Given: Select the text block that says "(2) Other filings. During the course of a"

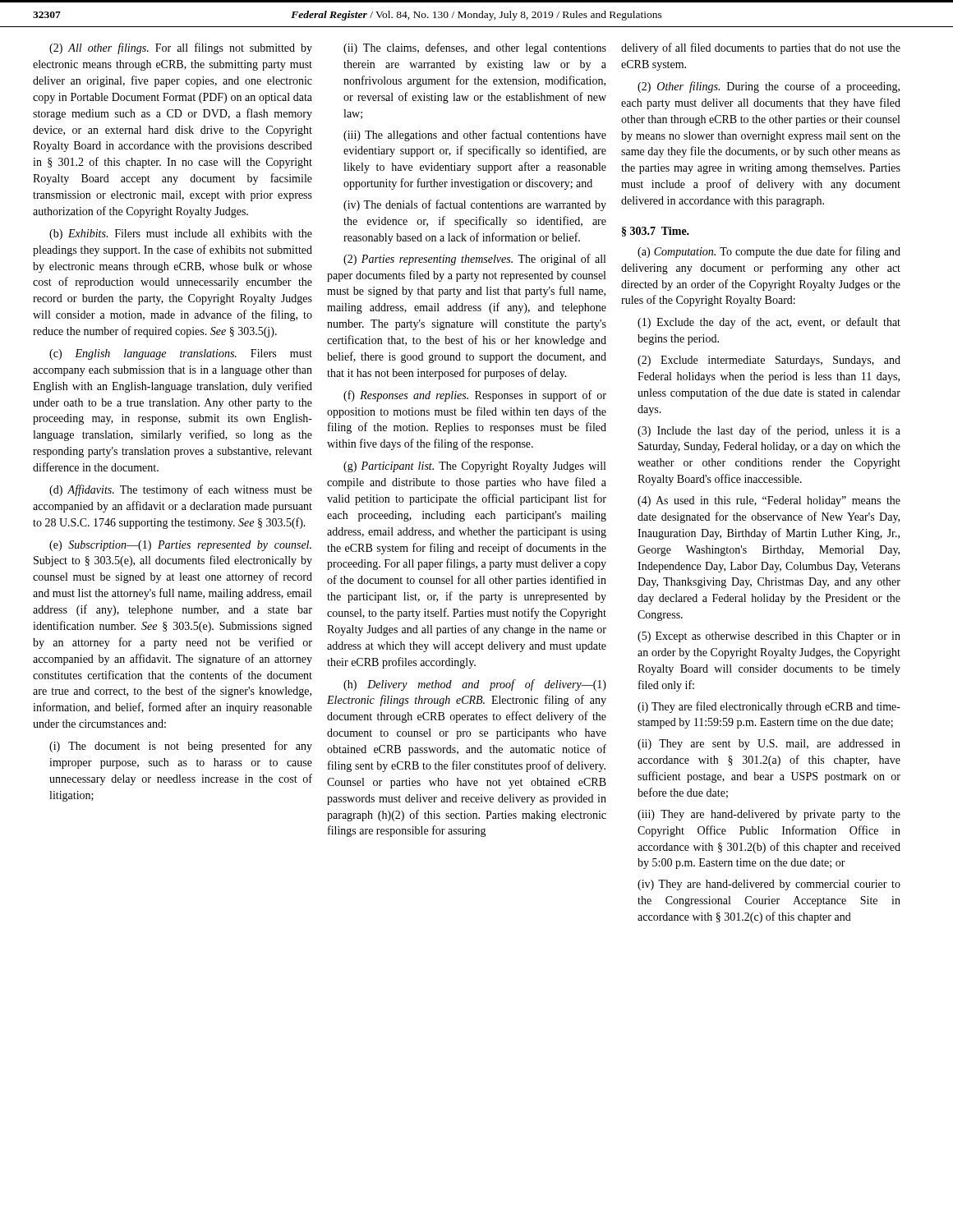Looking at the screenshot, I should (761, 144).
